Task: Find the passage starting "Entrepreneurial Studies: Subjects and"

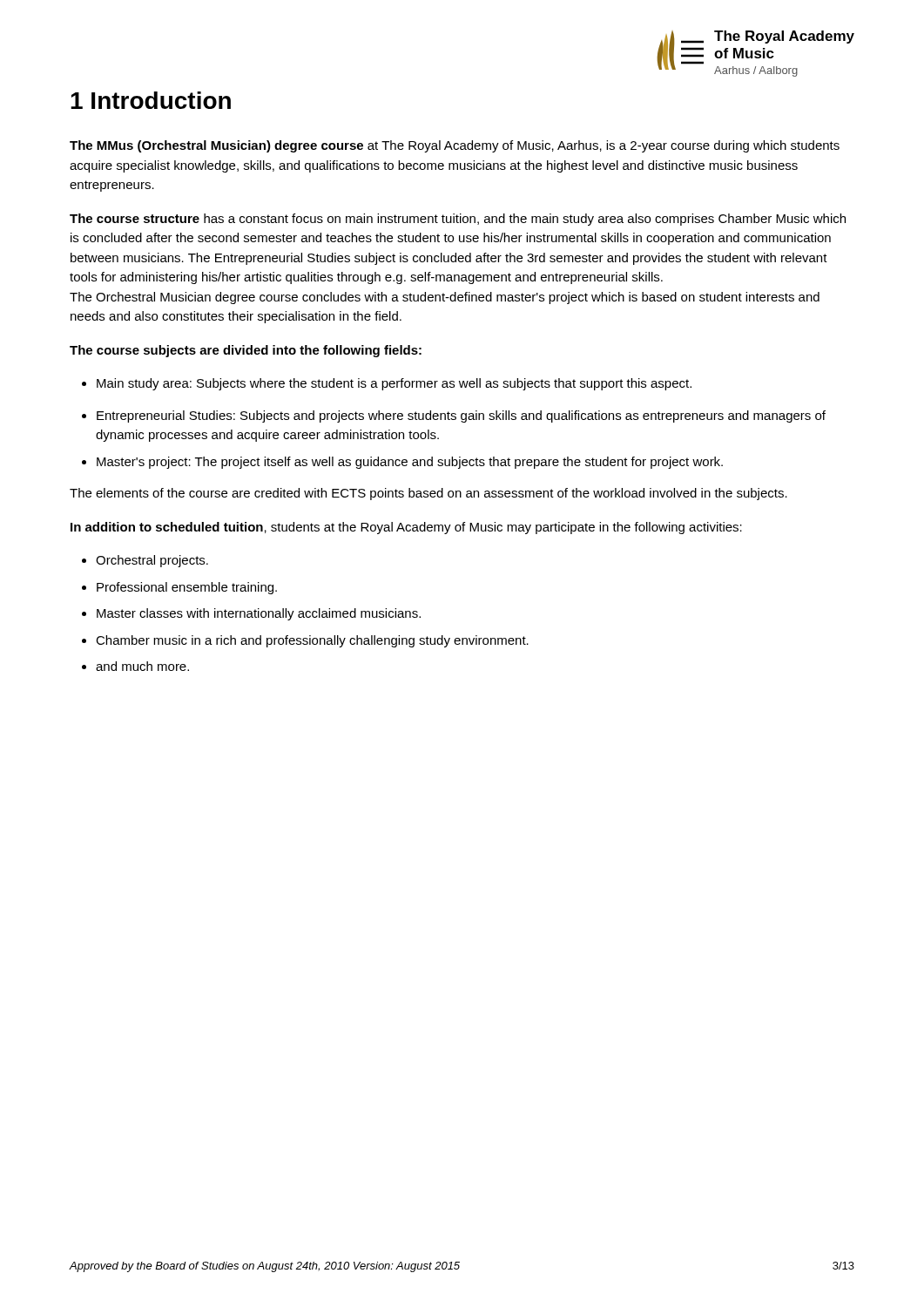Action: click(x=462, y=425)
